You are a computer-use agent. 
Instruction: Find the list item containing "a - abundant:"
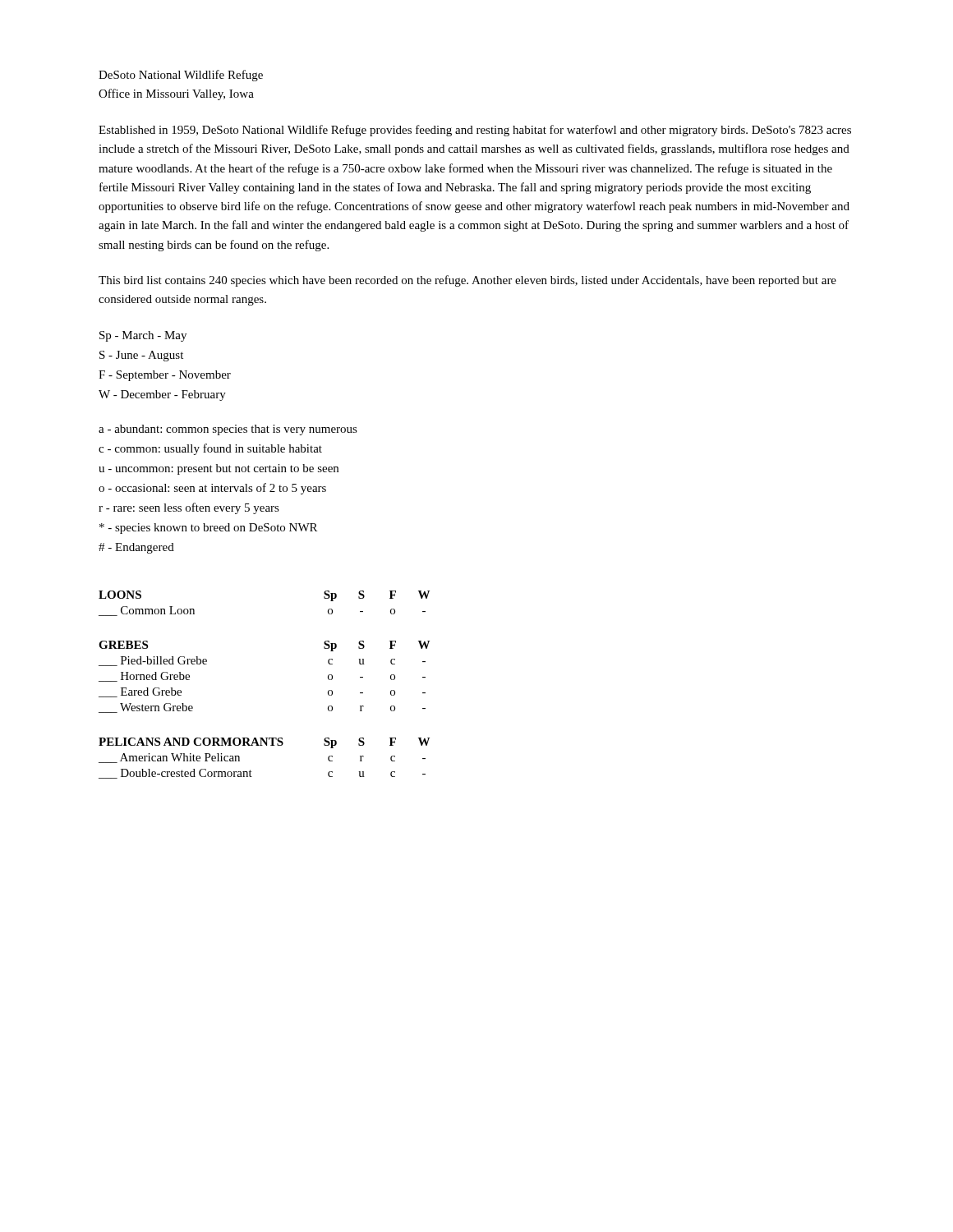click(x=228, y=429)
